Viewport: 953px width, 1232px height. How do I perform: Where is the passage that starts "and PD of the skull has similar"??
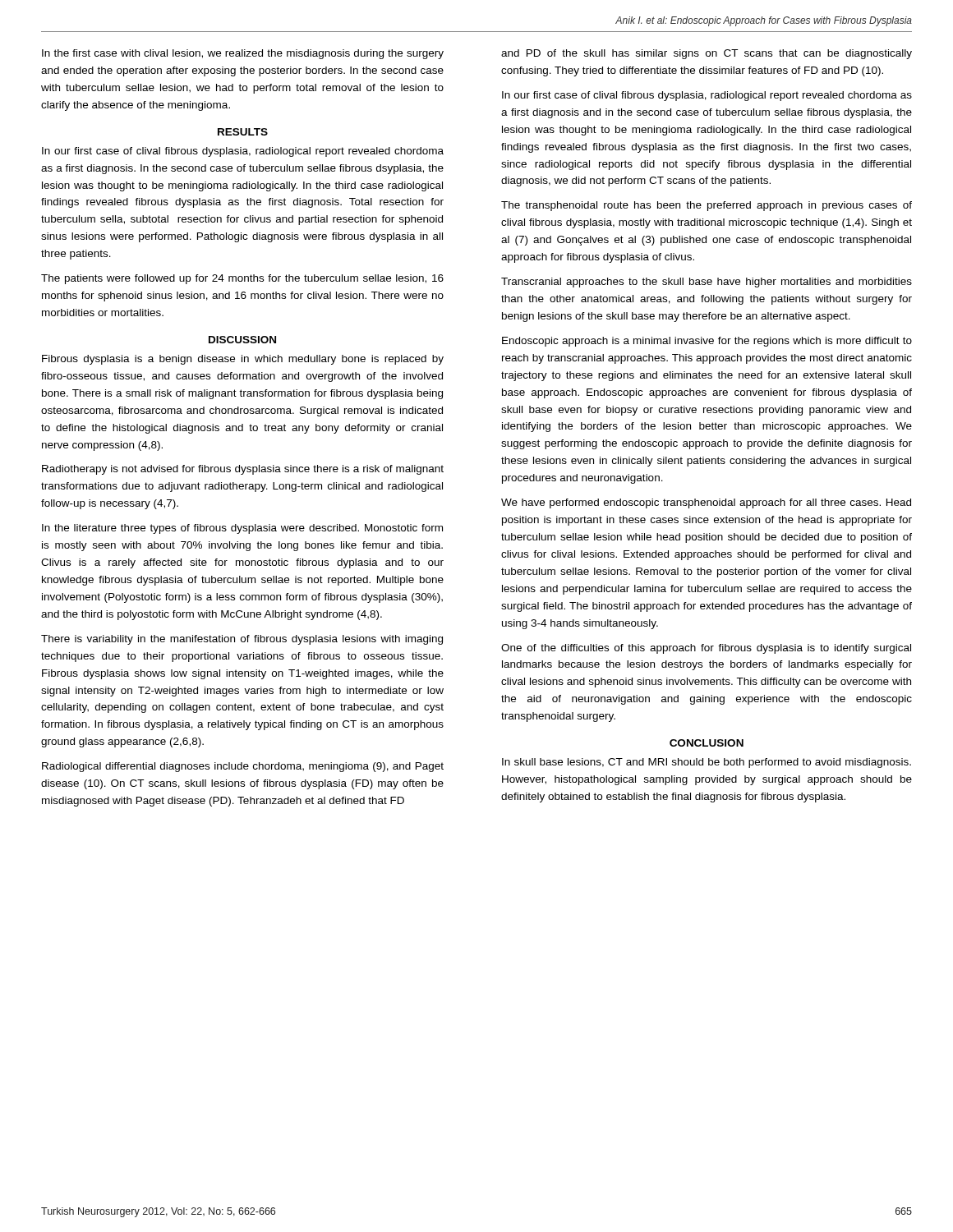coord(707,62)
